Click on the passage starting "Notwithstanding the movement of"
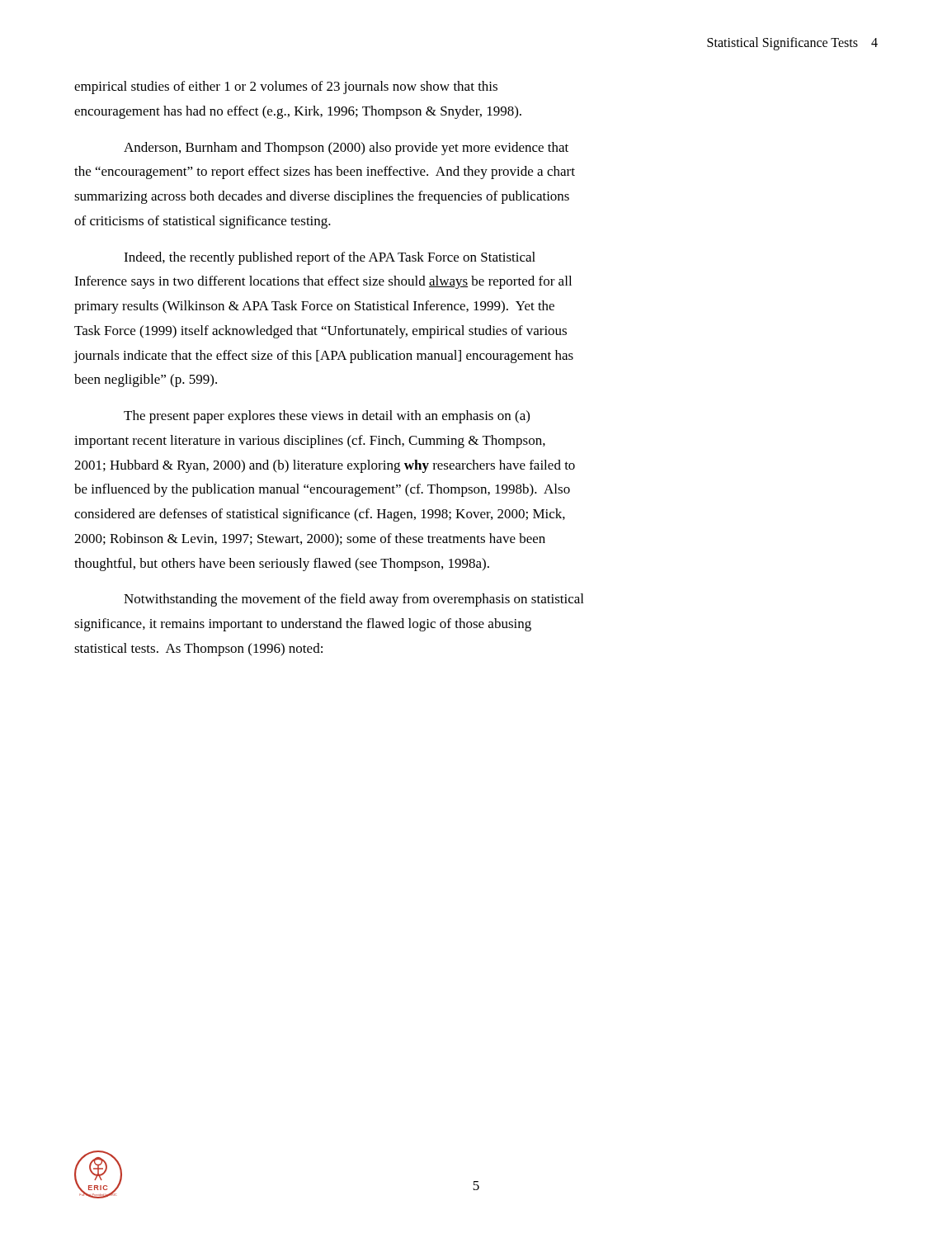 tap(476, 624)
